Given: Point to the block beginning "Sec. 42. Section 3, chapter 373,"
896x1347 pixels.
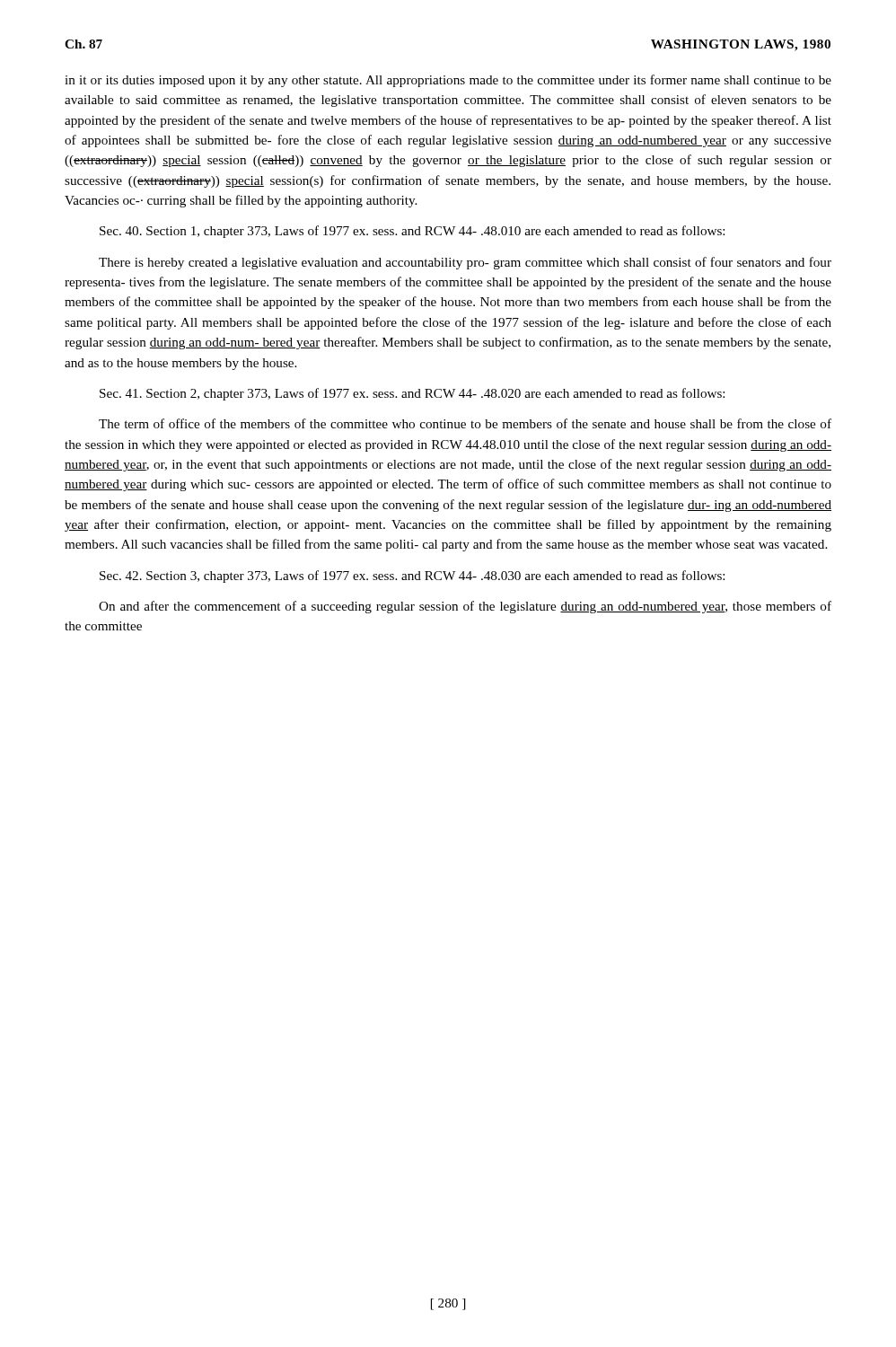Looking at the screenshot, I should click(x=448, y=575).
